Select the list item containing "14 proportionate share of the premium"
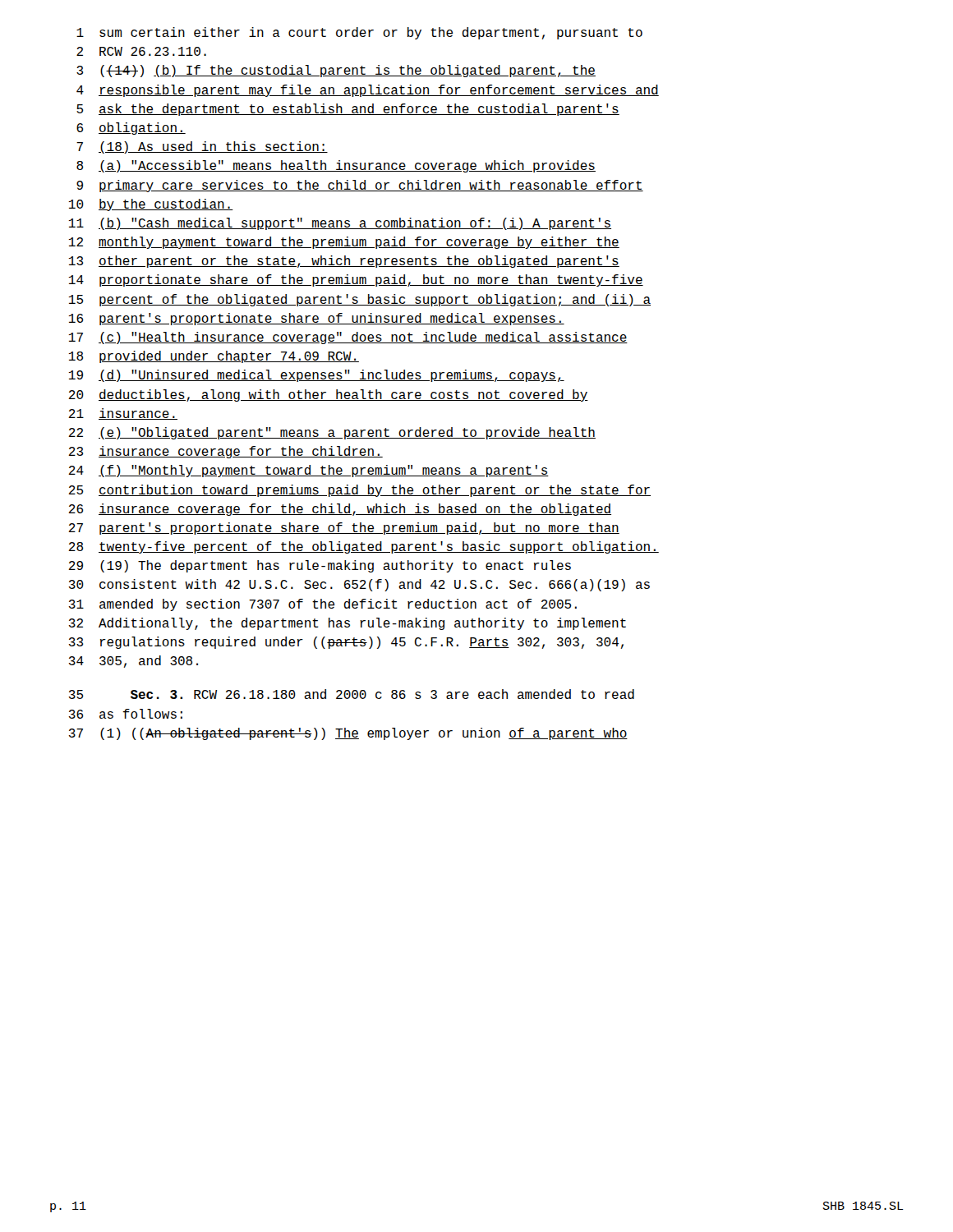 coord(476,282)
